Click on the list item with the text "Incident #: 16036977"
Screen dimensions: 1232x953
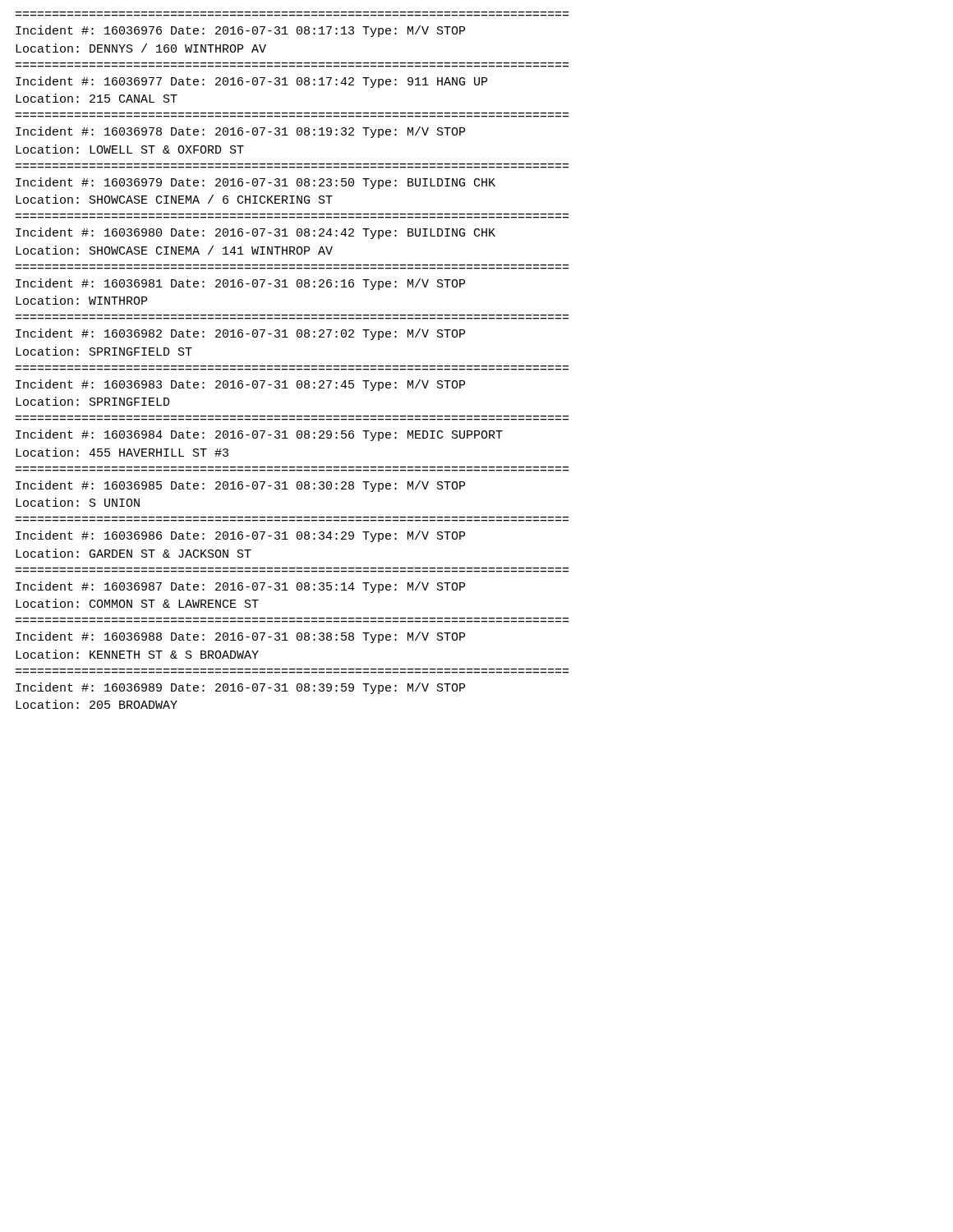tap(251, 91)
